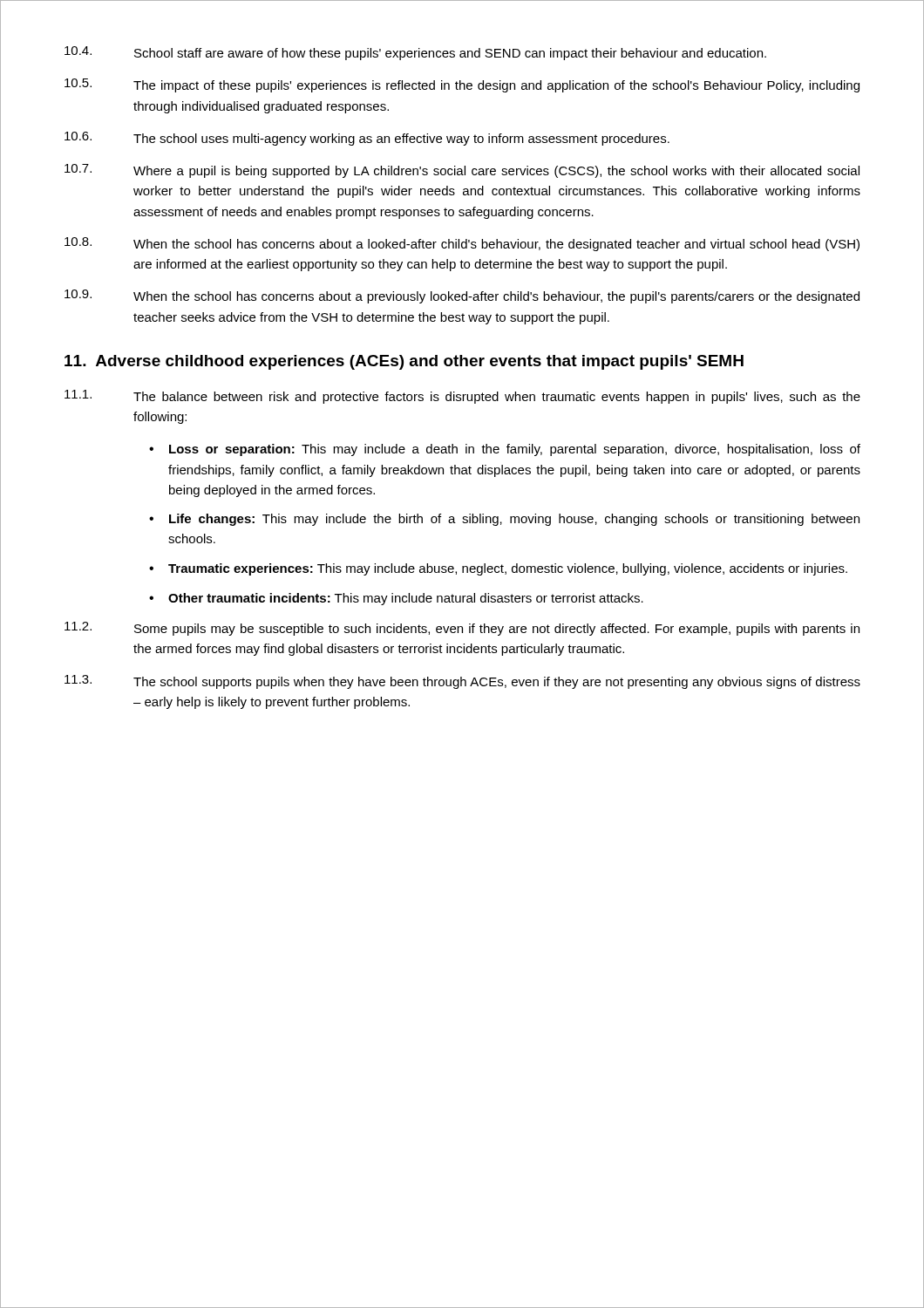Screen dimensions: 1308x924
Task: Locate the block of text that opens with "11.1. The balance between risk and protective"
Action: pos(462,406)
